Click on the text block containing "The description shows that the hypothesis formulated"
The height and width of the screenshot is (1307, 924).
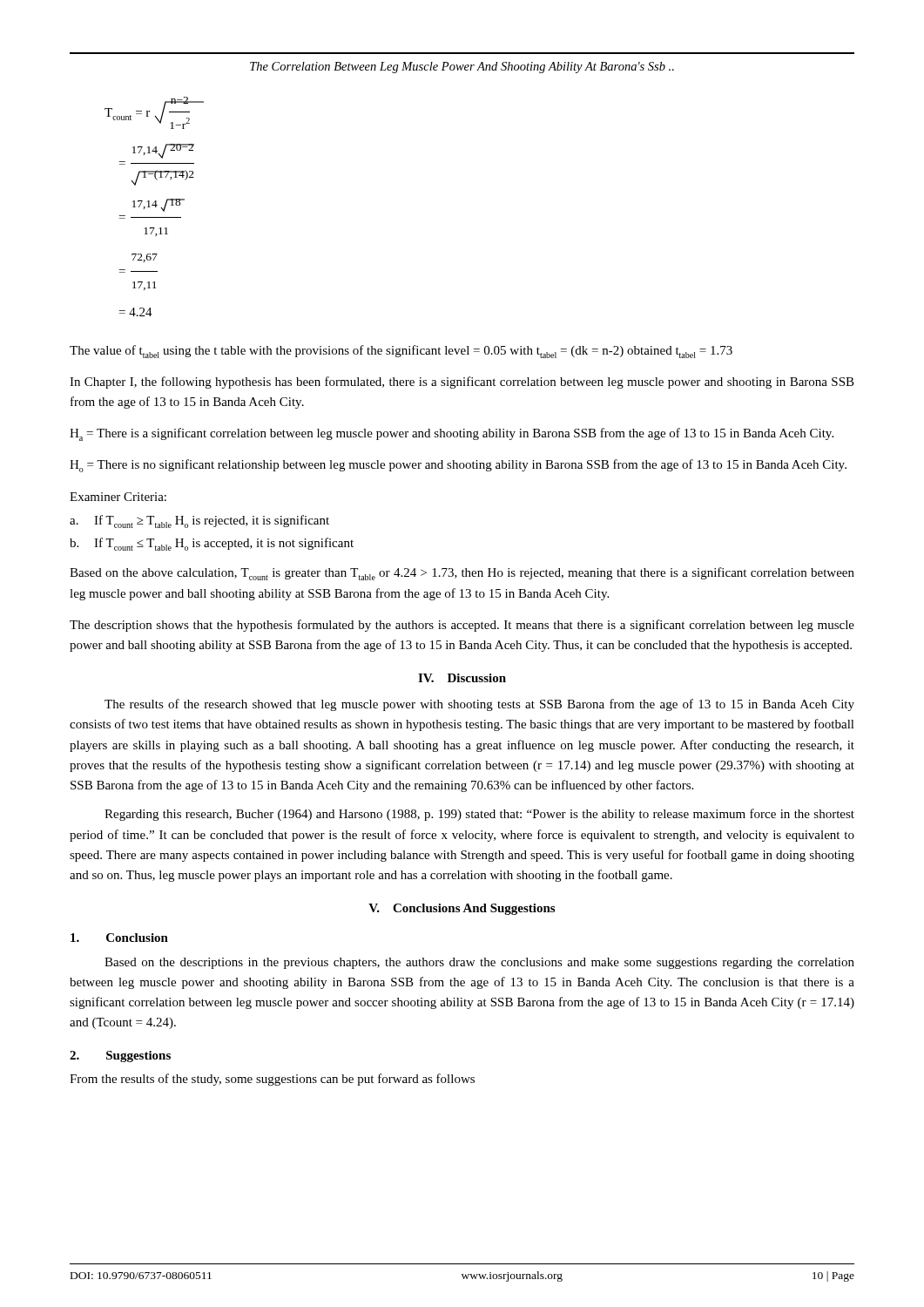462,635
